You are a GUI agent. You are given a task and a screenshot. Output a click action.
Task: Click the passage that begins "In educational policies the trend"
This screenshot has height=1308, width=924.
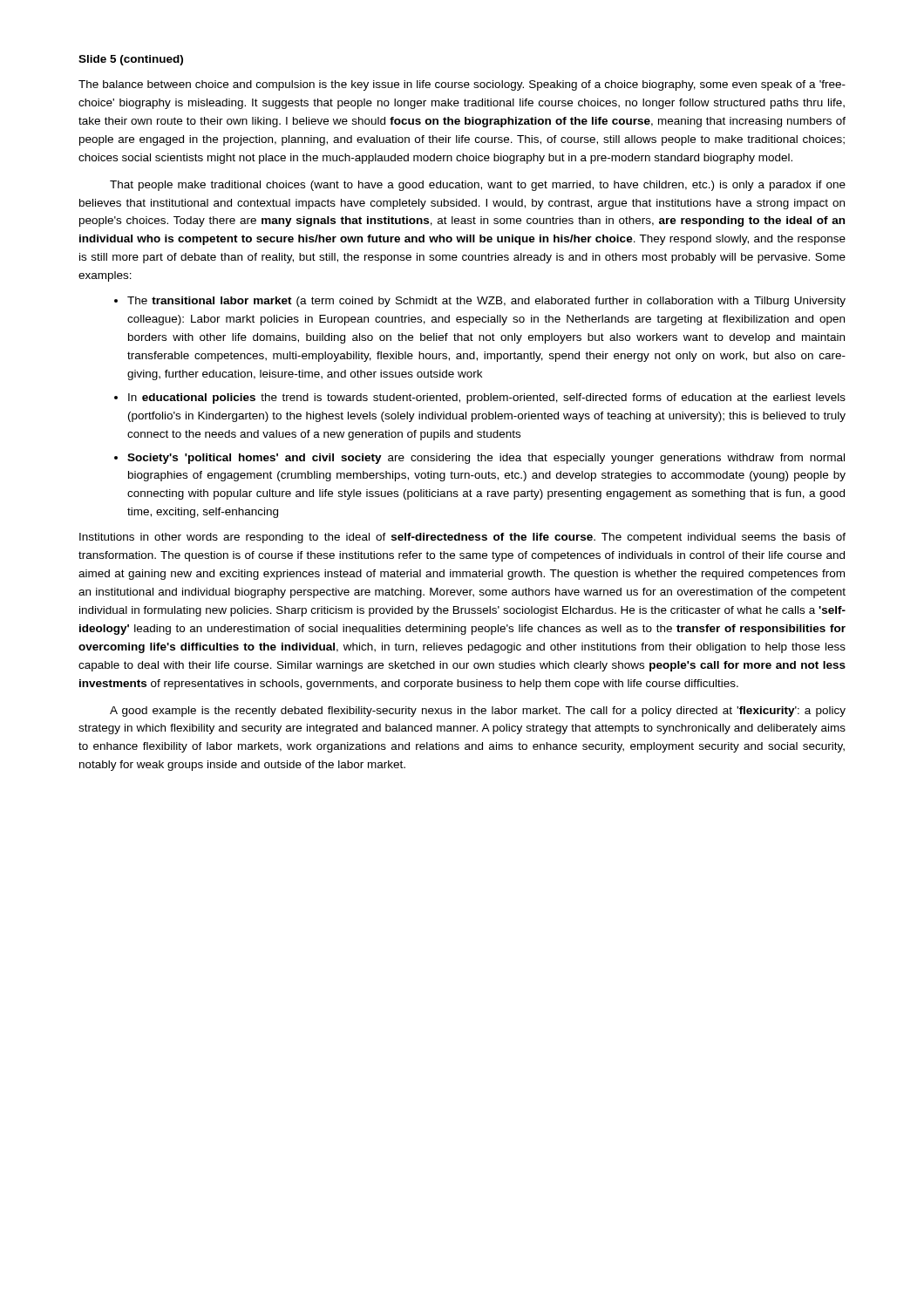(486, 415)
